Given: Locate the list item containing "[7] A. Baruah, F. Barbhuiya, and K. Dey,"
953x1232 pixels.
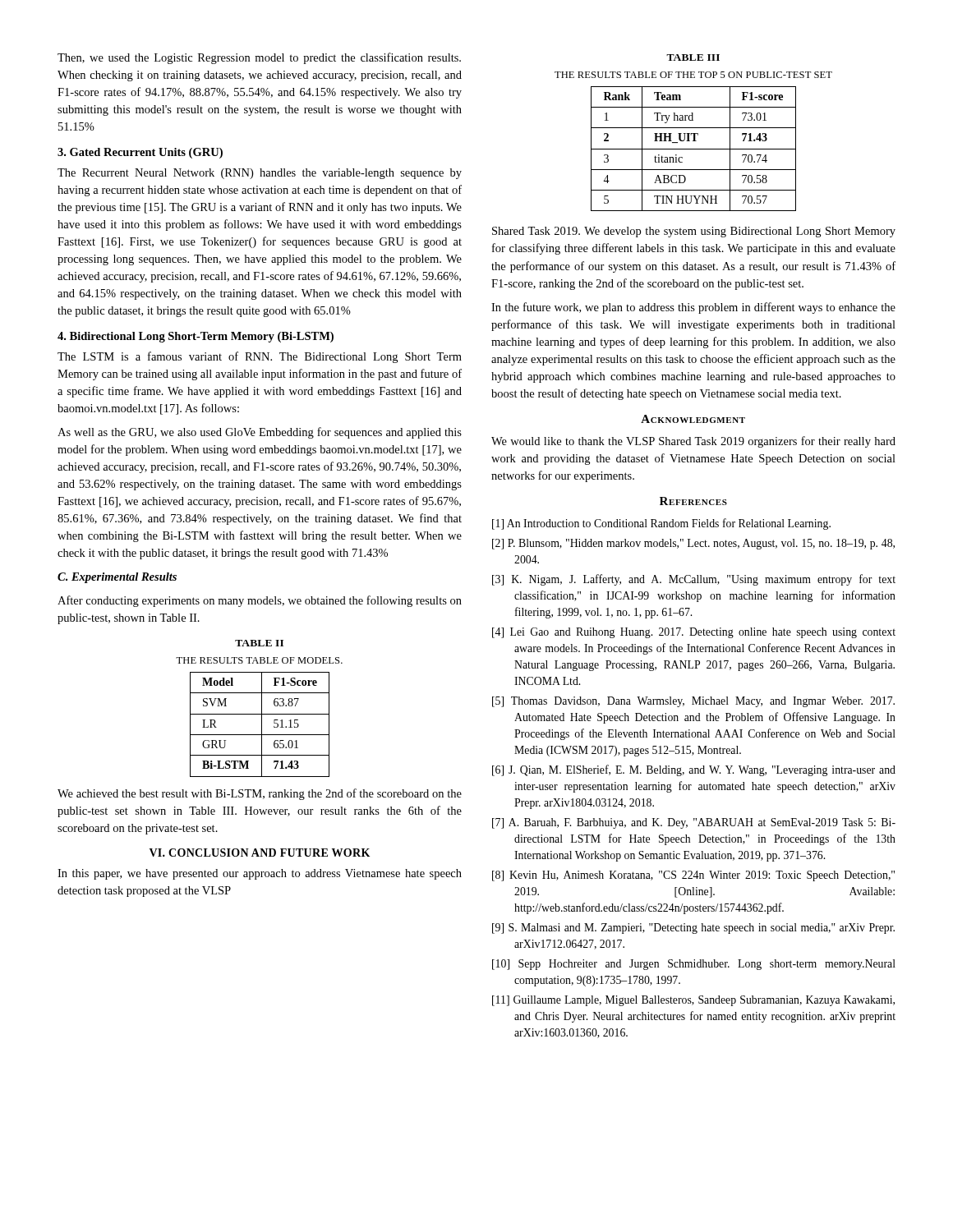Looking at the screenshot, I should point(693,839).
